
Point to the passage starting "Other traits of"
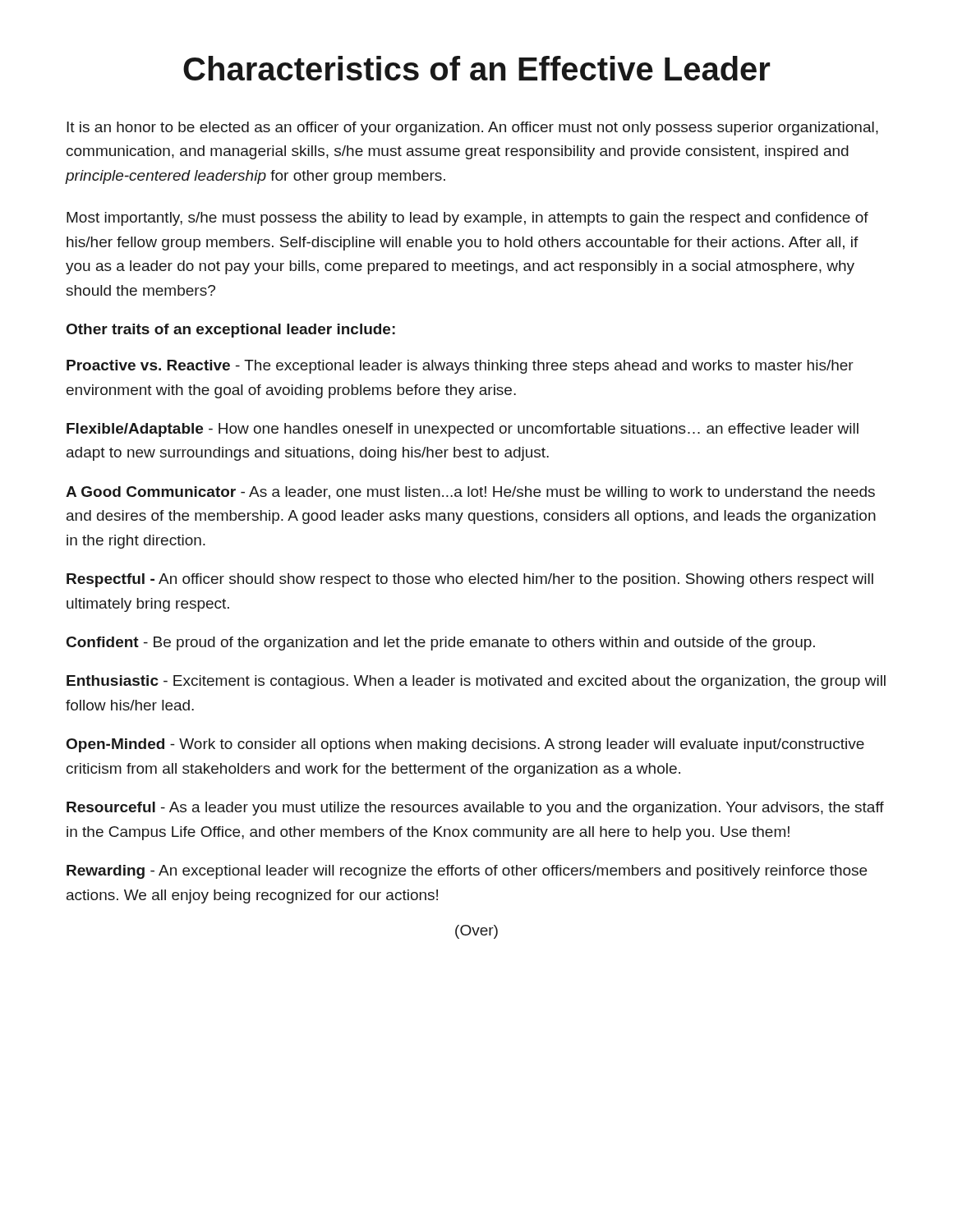click(x=231, y=329)
